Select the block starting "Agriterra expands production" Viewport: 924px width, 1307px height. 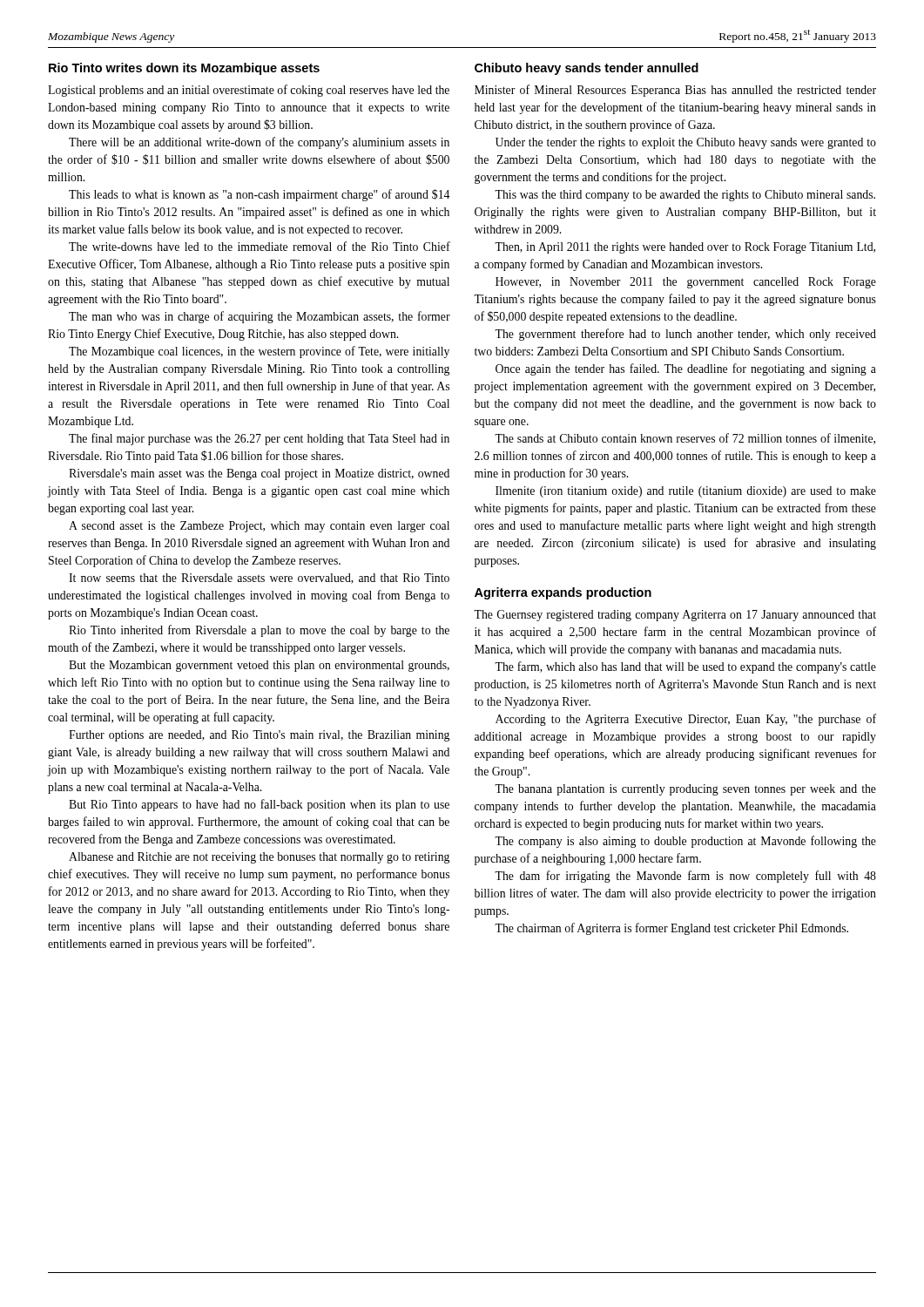click(x=563, y=593)
